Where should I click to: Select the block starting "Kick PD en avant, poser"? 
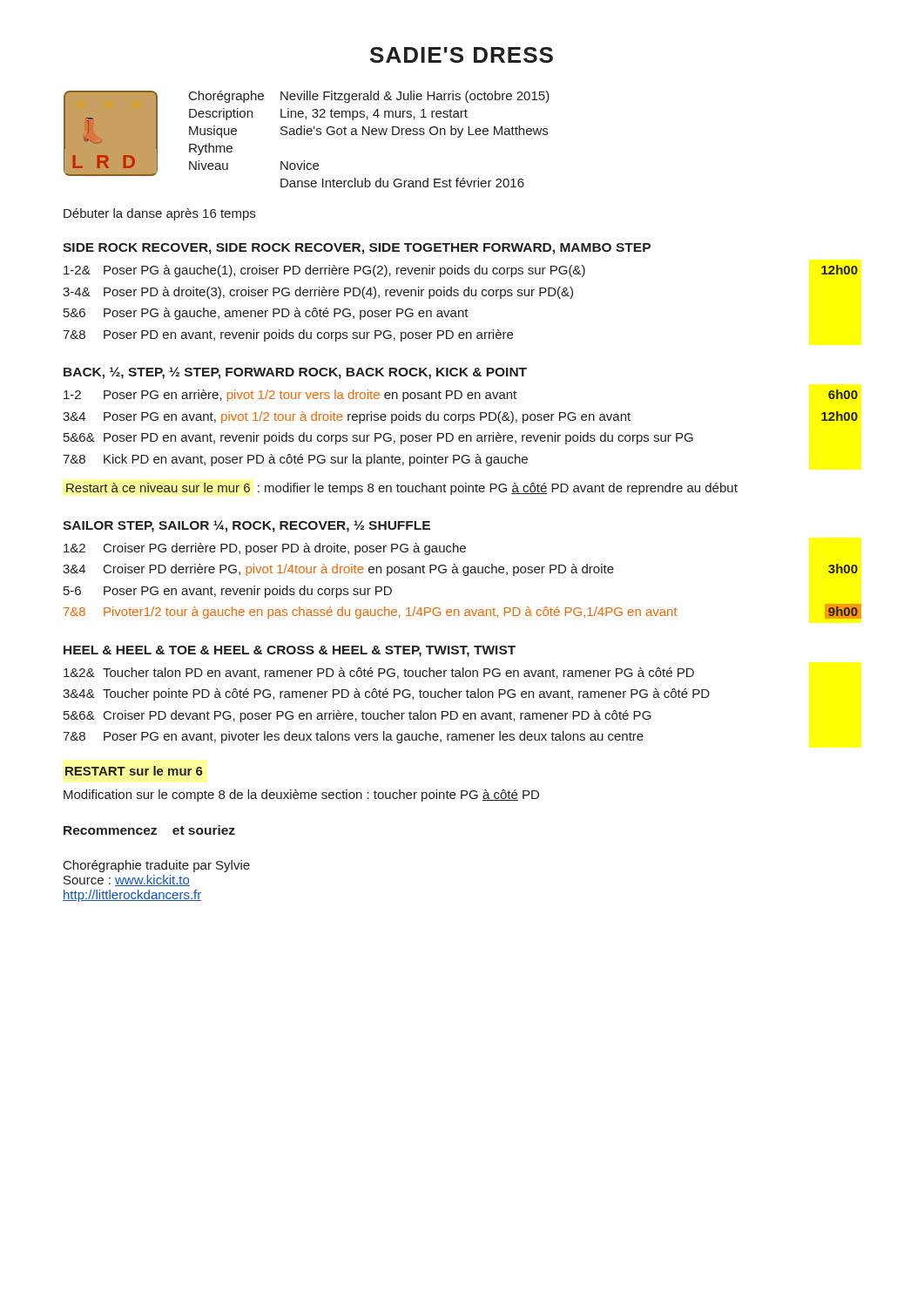315,458
